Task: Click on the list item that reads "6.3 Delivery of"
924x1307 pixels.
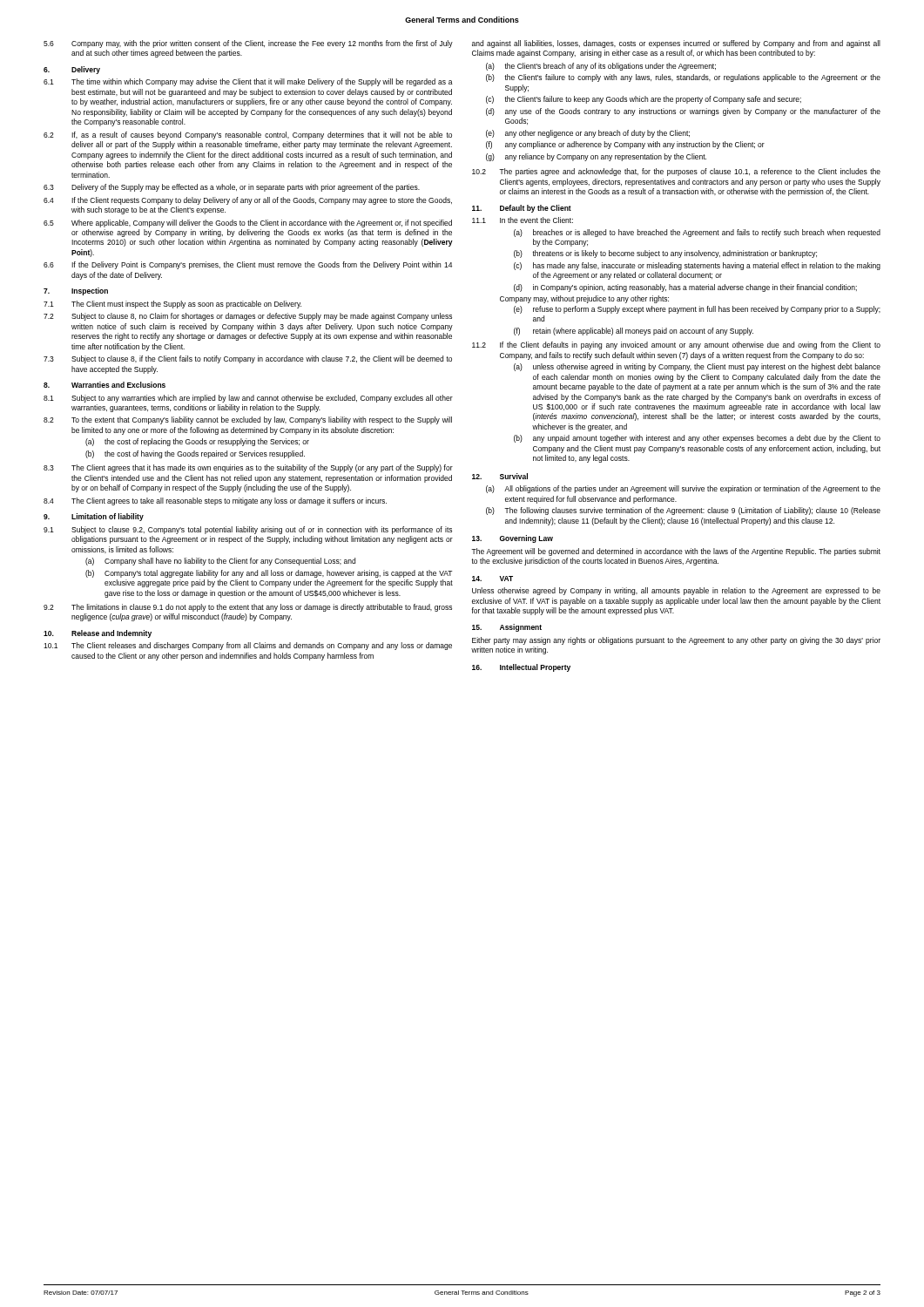Action: pyautogui.click(x=248, y=188)
